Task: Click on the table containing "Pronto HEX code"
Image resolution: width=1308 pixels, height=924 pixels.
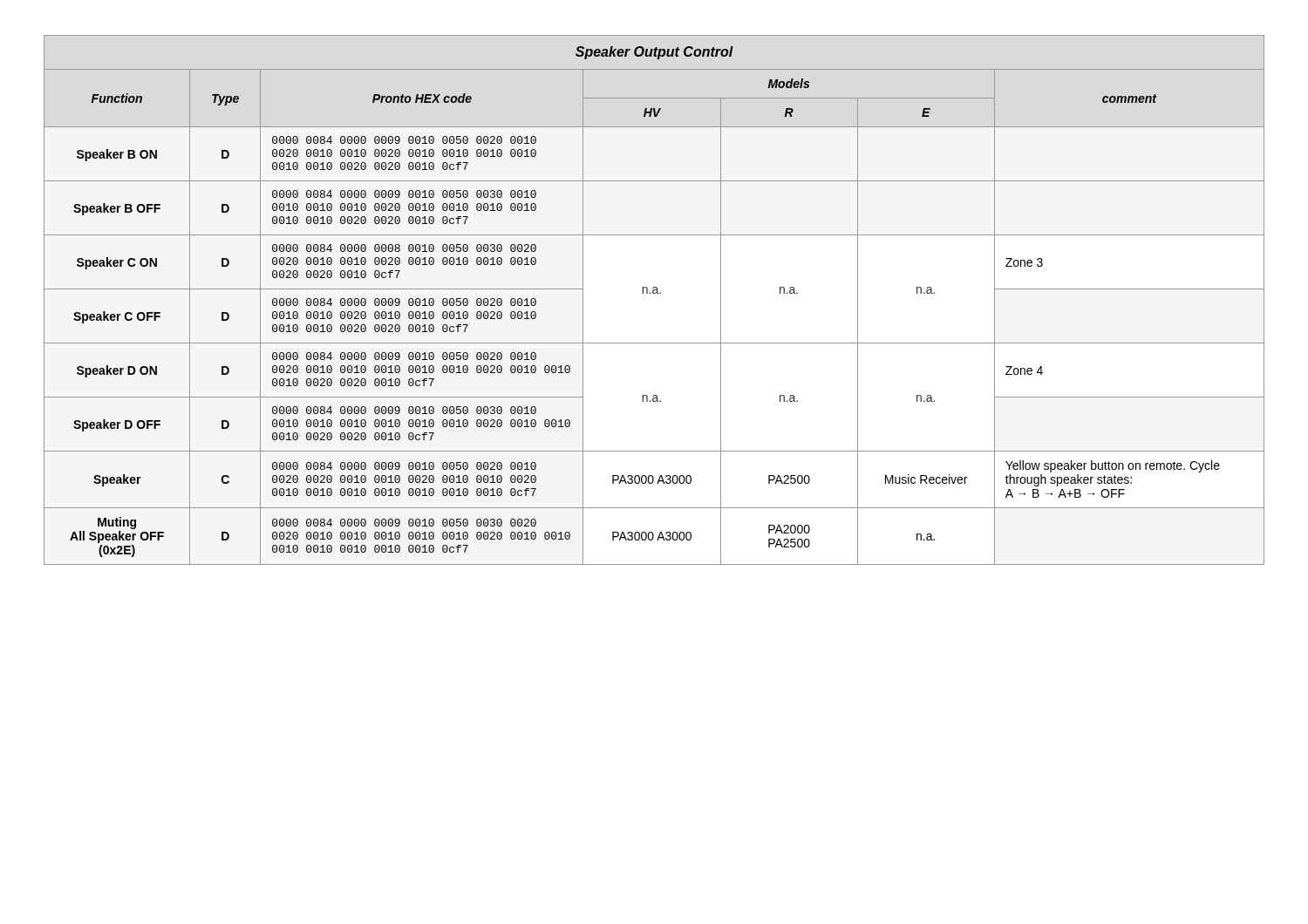Action: point(654,300)
